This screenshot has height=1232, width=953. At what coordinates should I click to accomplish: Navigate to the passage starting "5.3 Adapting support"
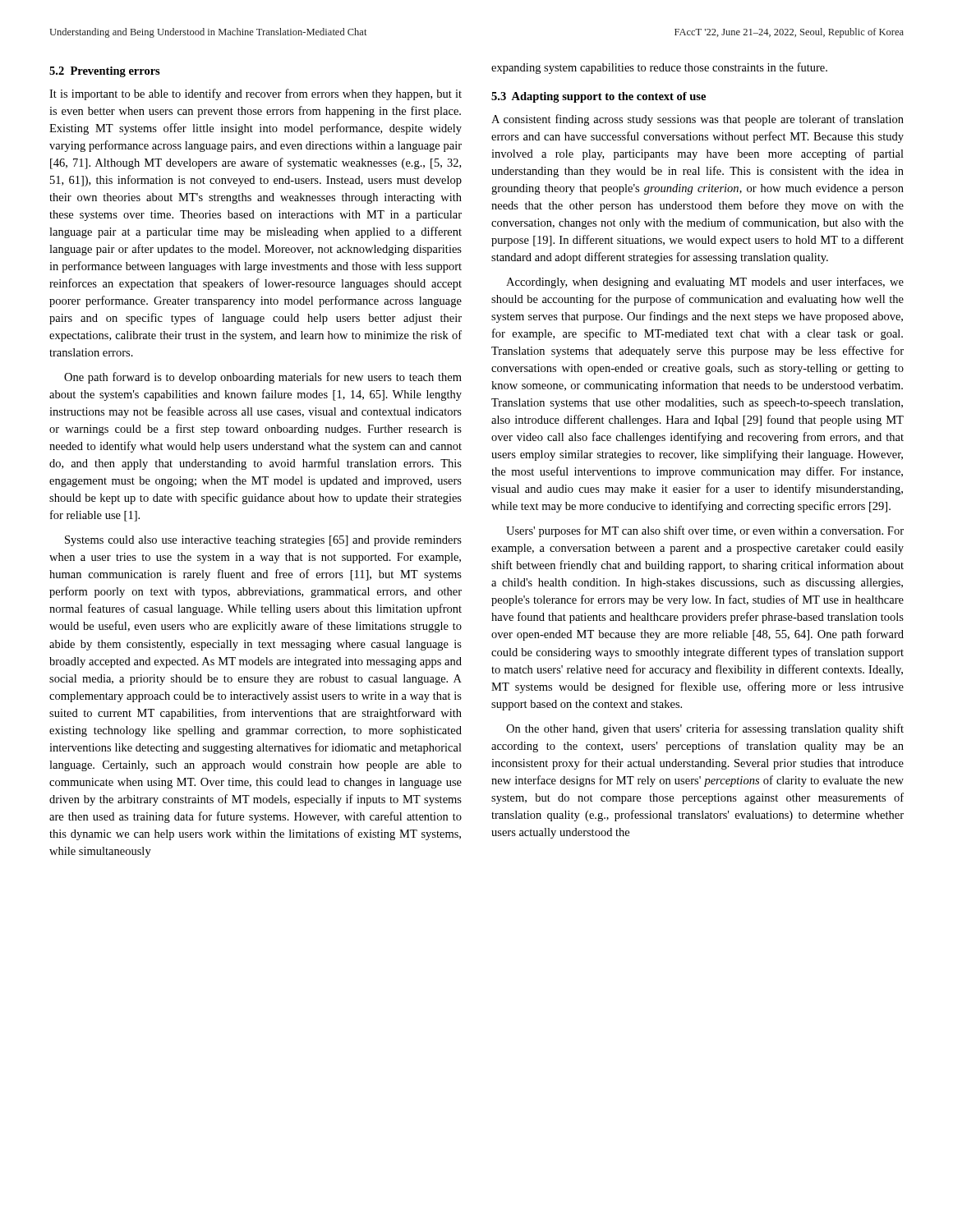pyautogui.click(x=599, y=96)
